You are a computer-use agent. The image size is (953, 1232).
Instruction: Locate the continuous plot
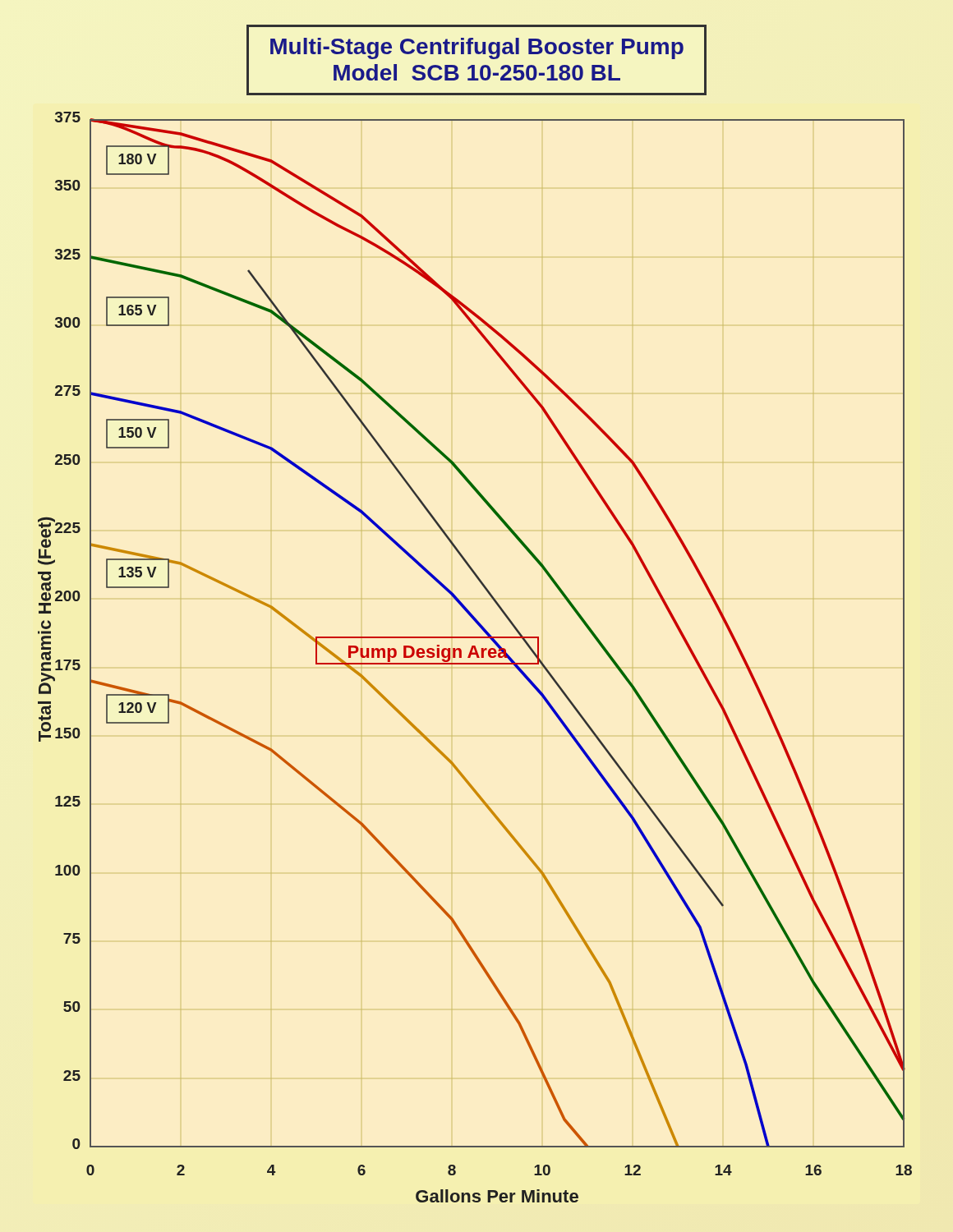pos(476,112)
